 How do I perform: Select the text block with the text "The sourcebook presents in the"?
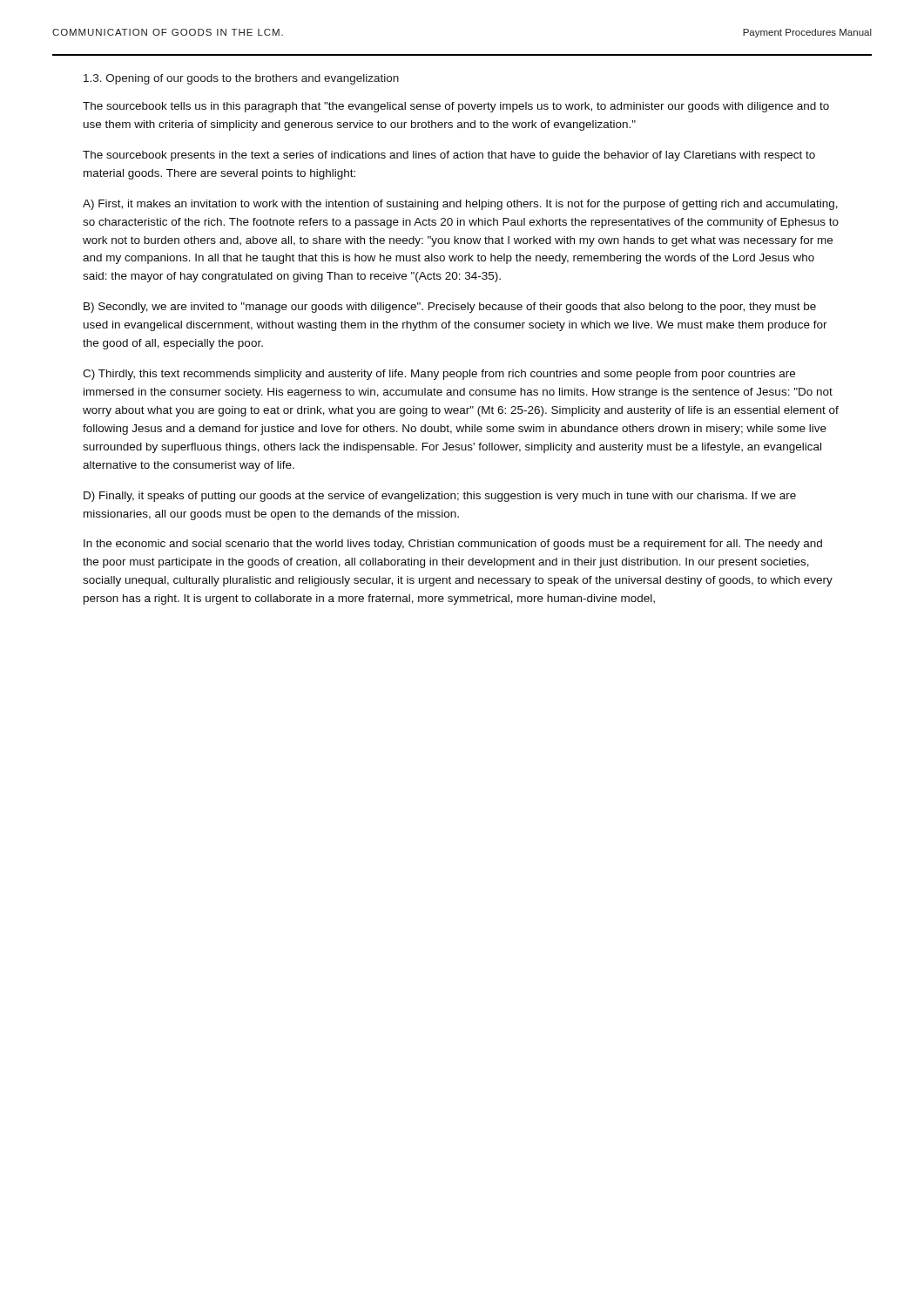pyautogui.click(x=449, y=164)
